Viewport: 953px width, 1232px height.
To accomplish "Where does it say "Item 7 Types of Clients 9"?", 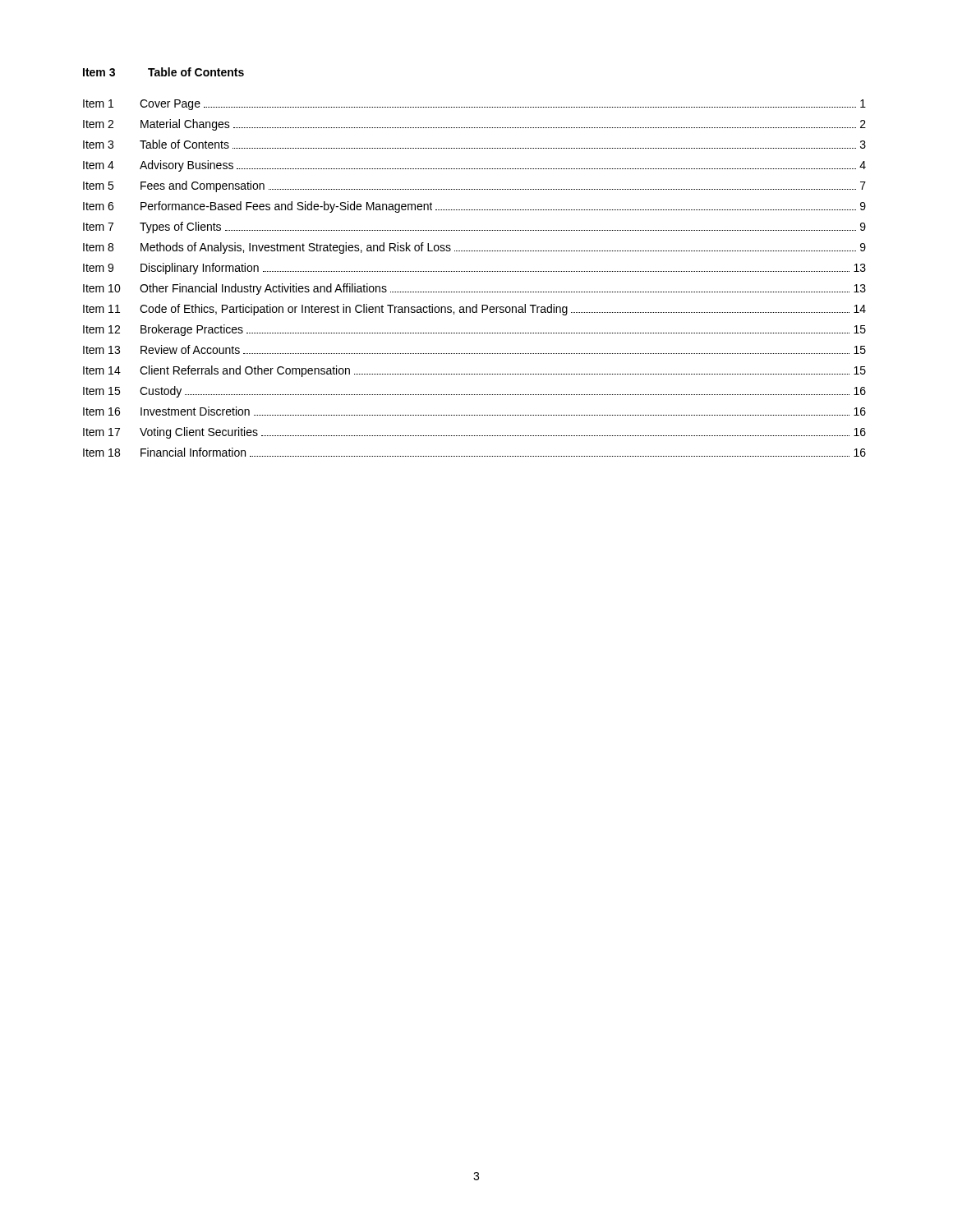I will pyautogui.click(x=476, y=227).
